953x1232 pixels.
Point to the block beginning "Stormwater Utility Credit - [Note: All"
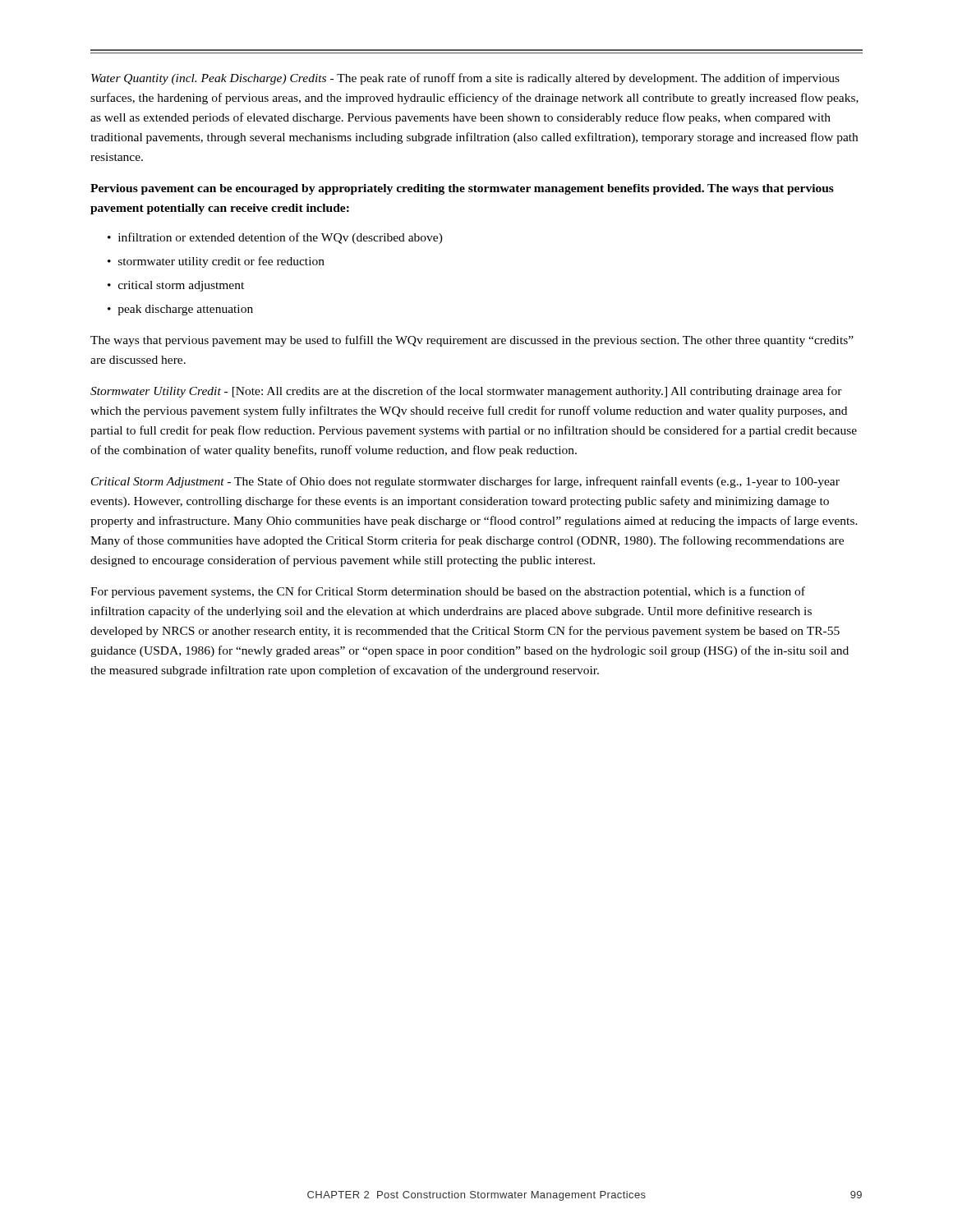tap(476, 421)
